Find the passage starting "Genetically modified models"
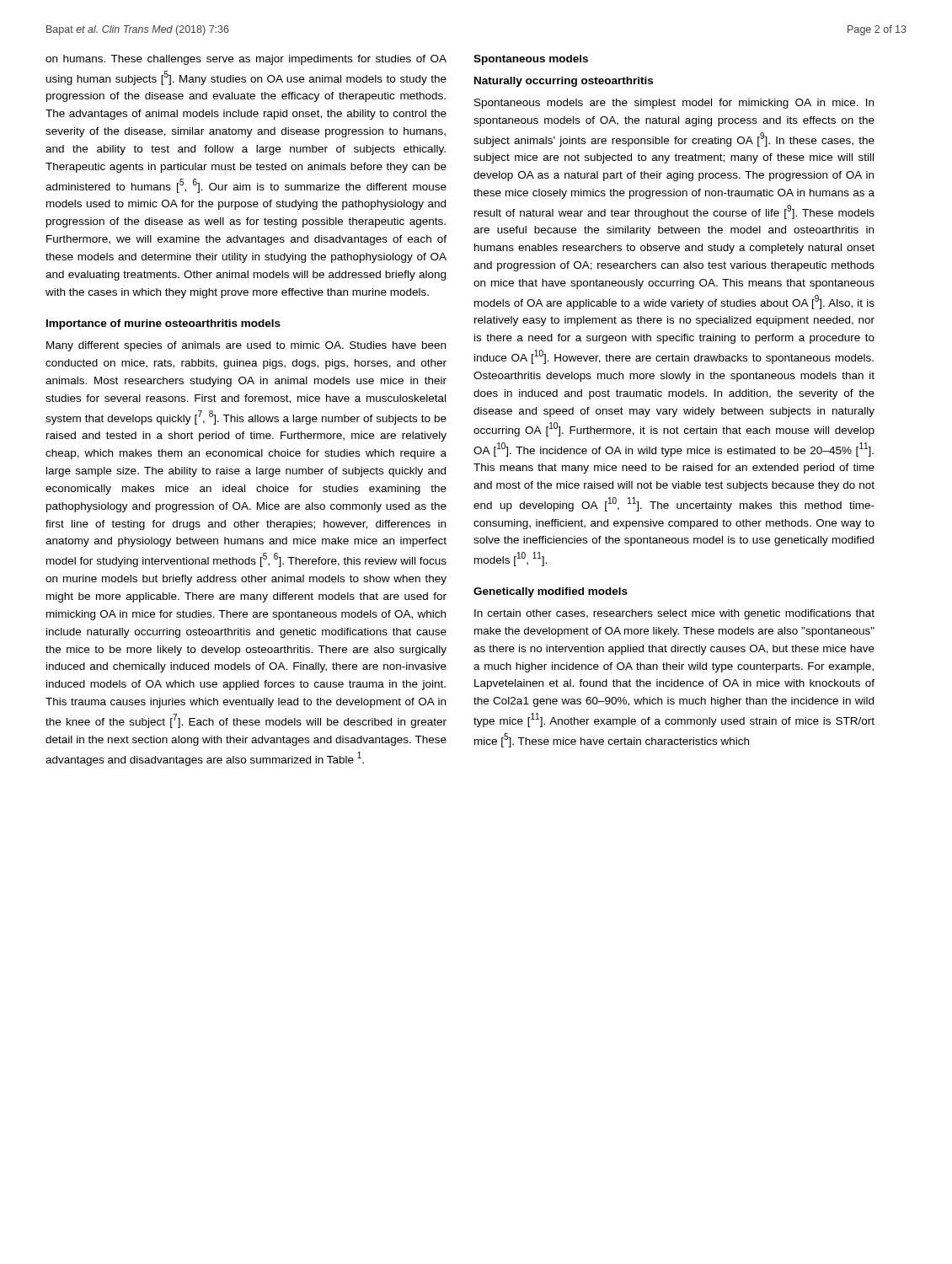 [x=551, y=591]
